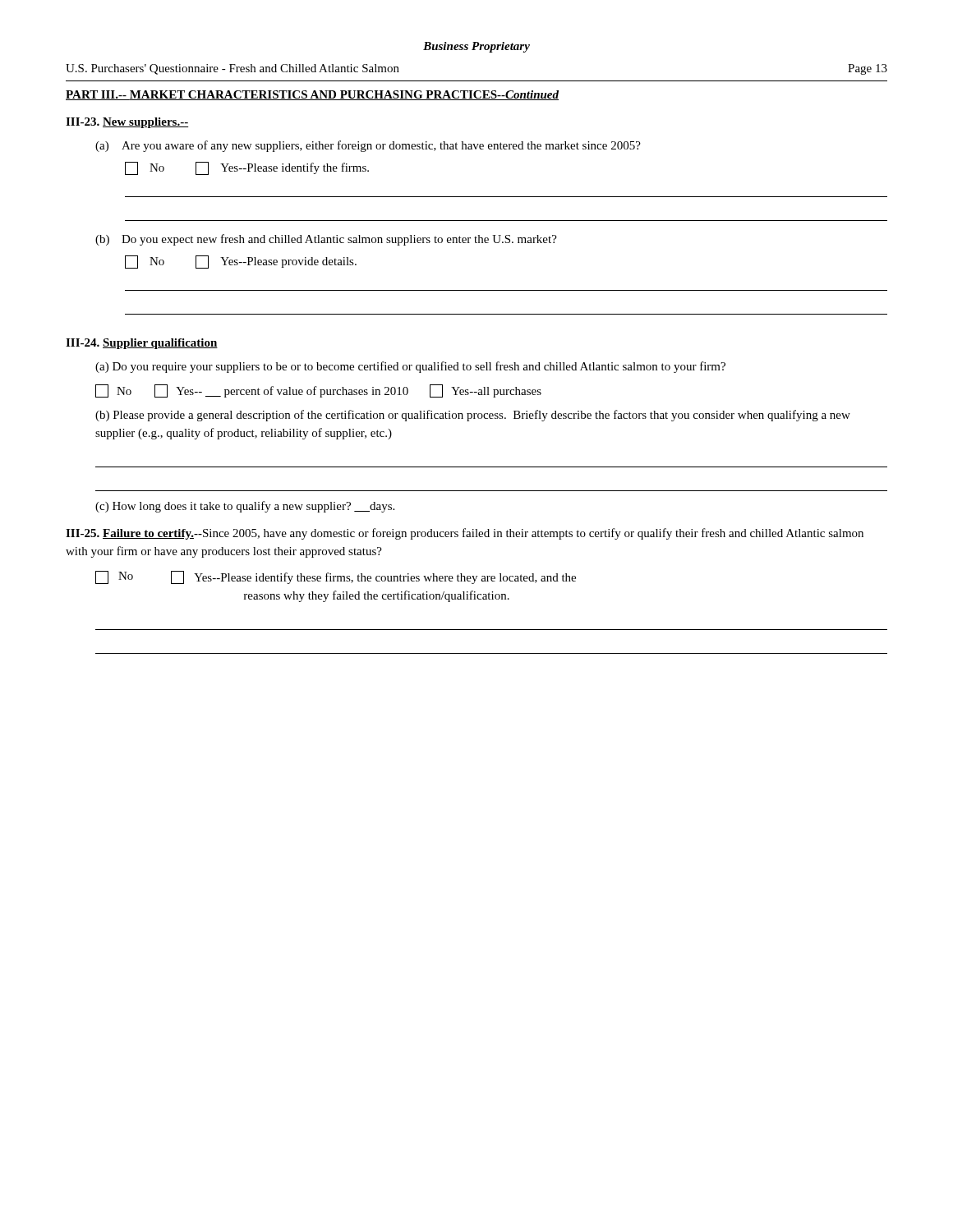The width and height of the screenshot is (953, 1232).
Task: Navigate to the passage starting "(c) How long does"
Action: tap(245, 506)
